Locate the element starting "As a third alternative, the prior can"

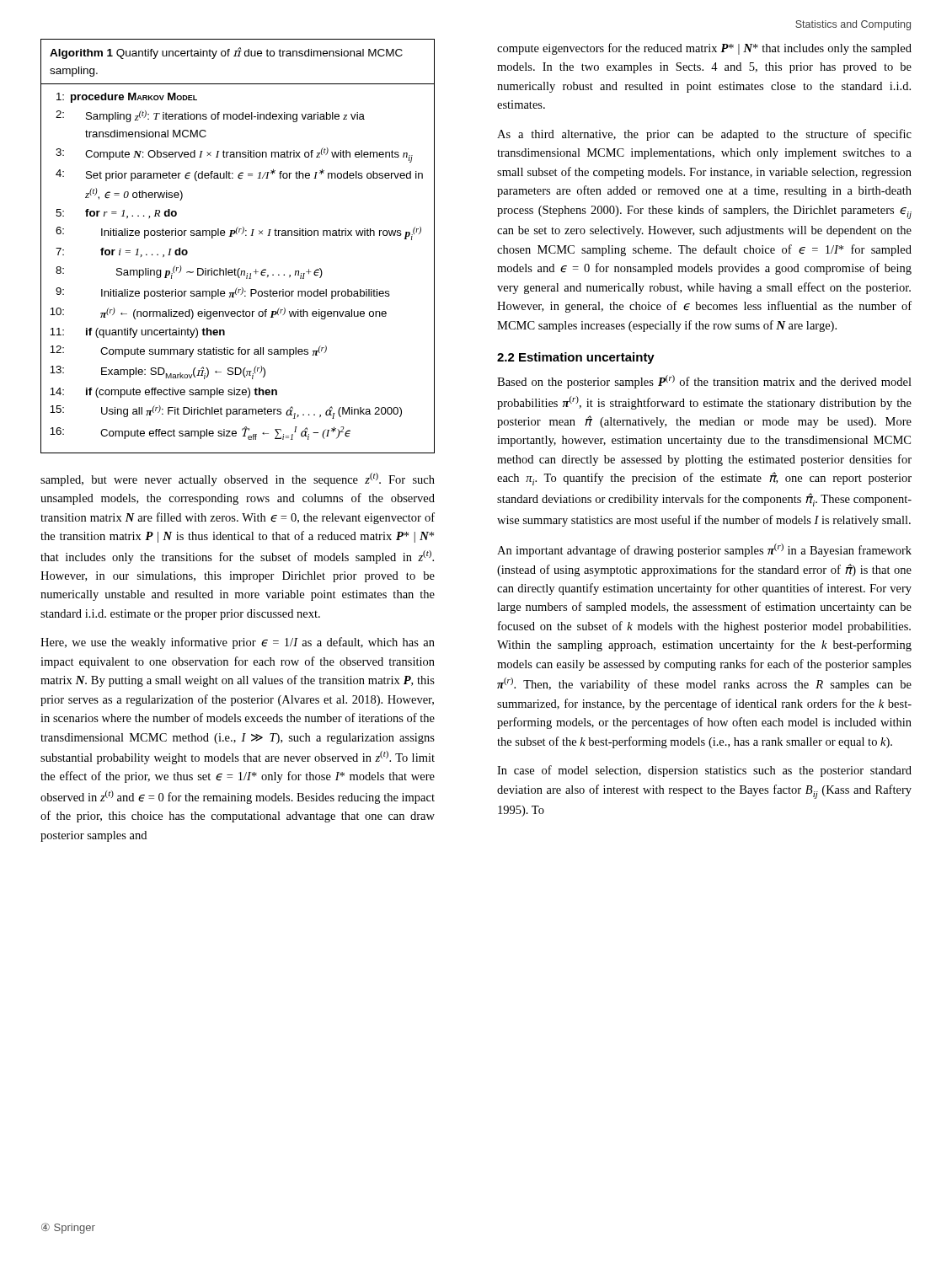[x=704, y=230]
